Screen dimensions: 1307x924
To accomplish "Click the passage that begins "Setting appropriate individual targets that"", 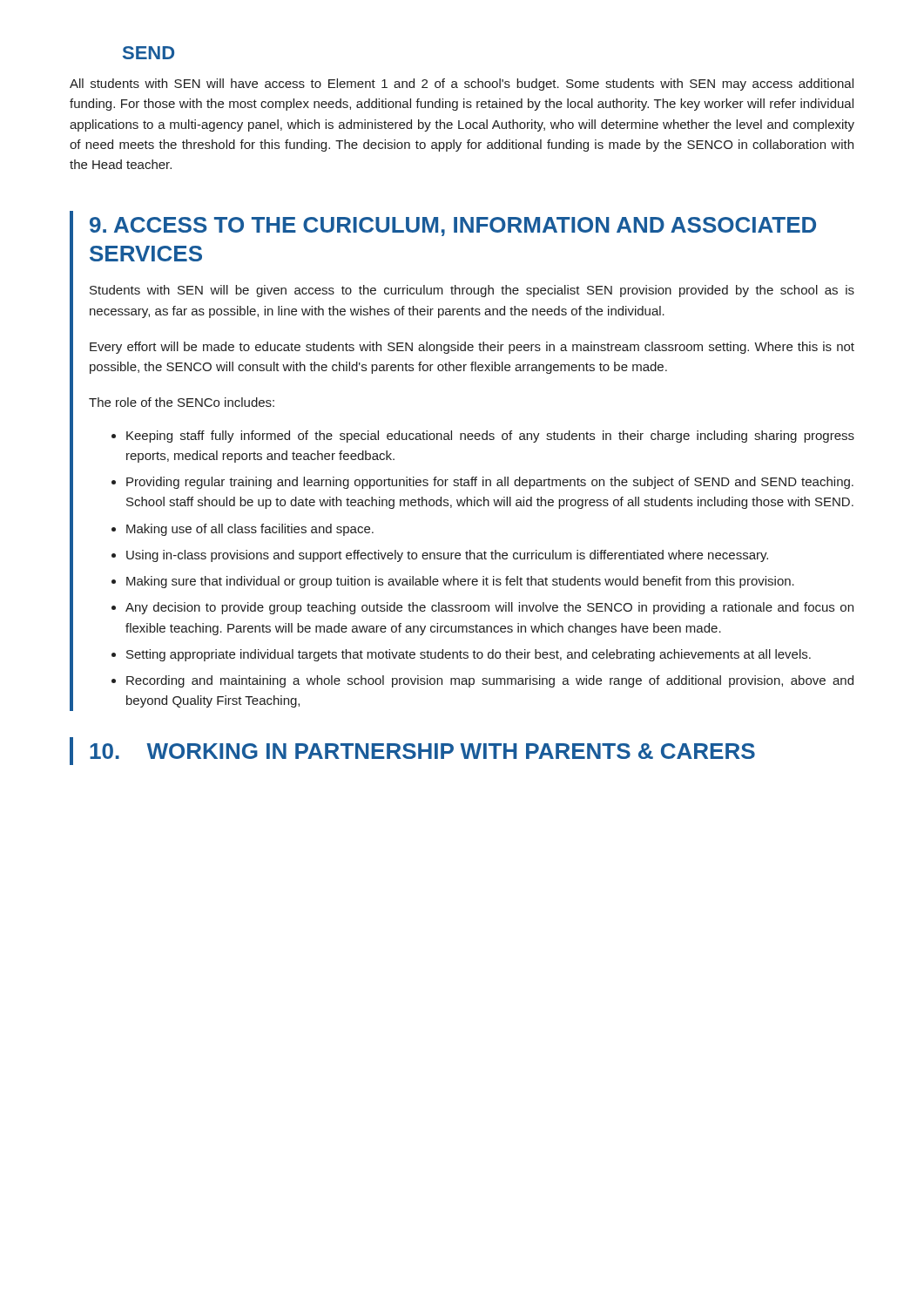I will point(469,654).
